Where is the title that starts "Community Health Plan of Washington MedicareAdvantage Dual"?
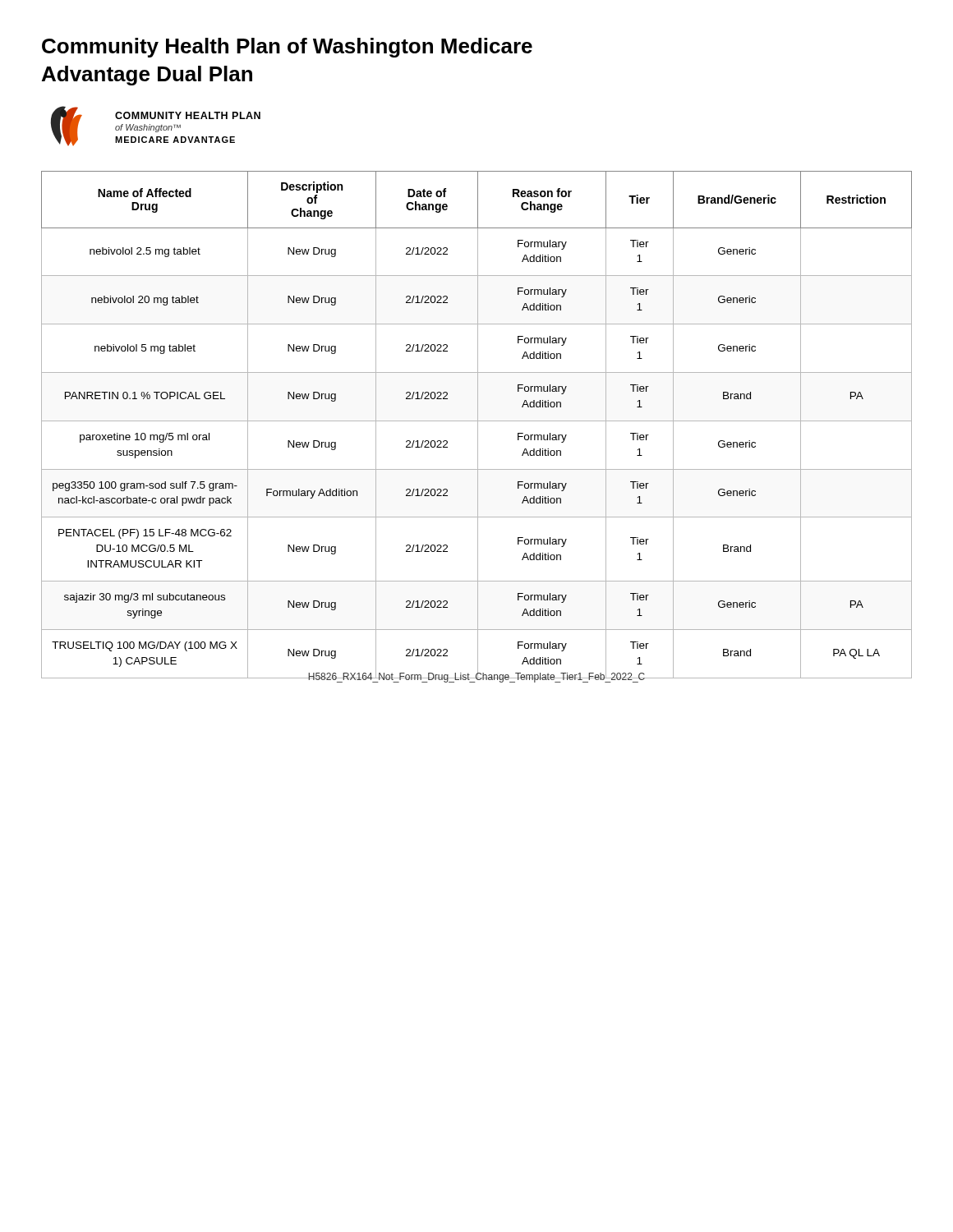Viewport: 953px width, 1232px height. click(476, 61)
